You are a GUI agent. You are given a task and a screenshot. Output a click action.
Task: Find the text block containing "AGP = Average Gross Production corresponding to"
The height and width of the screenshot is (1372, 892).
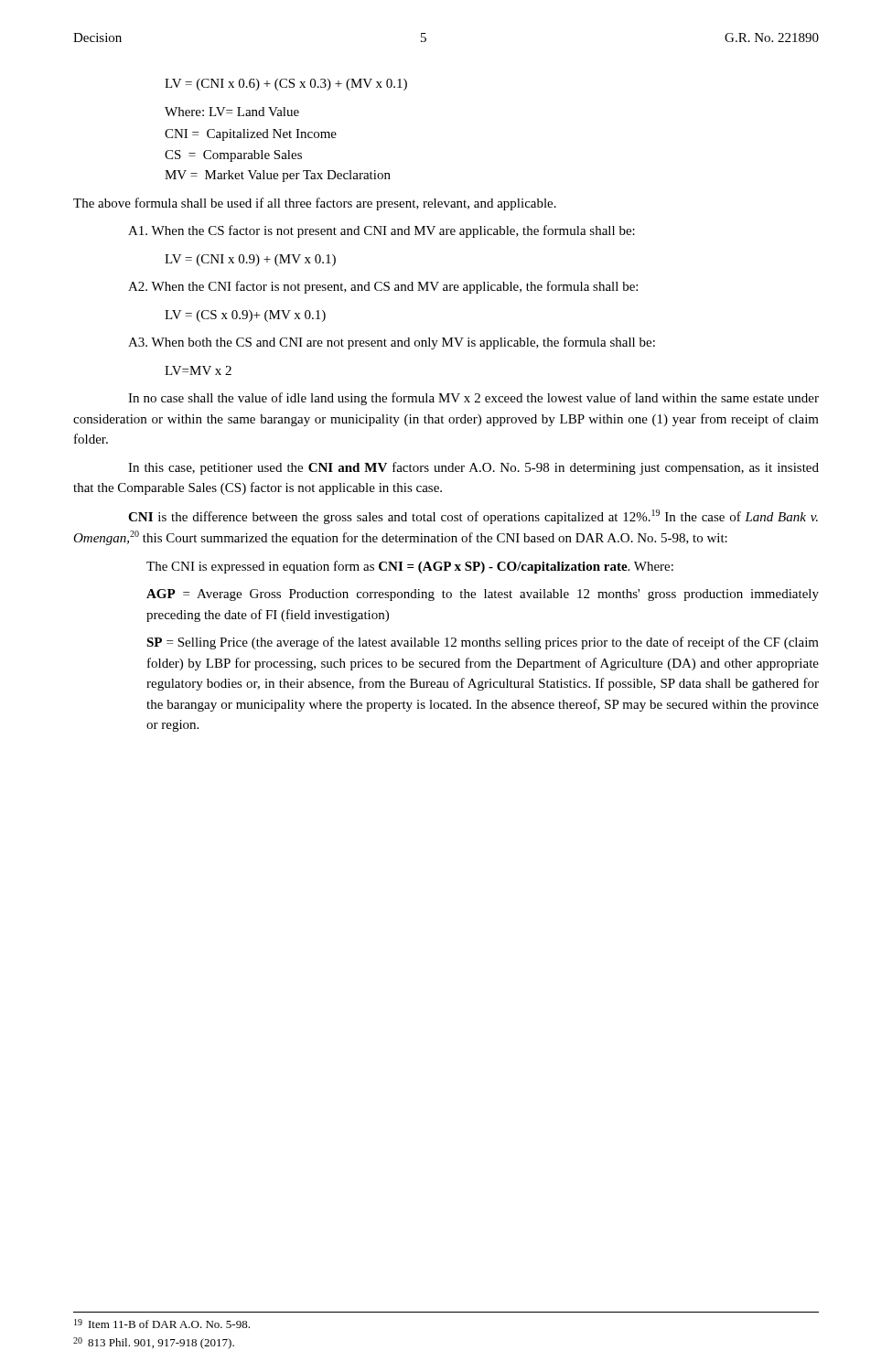click(483, 604)
